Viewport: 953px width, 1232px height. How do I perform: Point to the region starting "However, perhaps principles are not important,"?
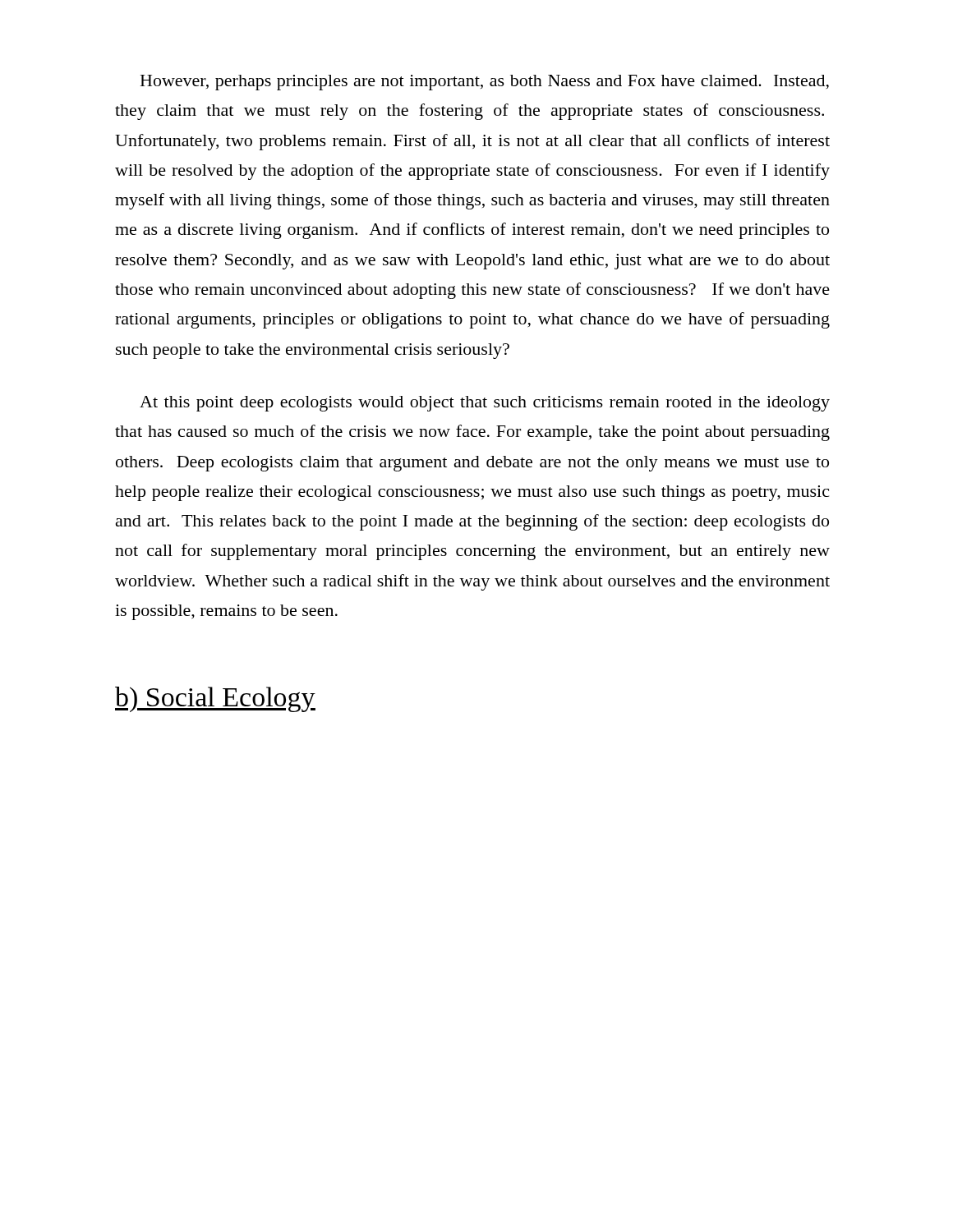click(x=472, y=214)
